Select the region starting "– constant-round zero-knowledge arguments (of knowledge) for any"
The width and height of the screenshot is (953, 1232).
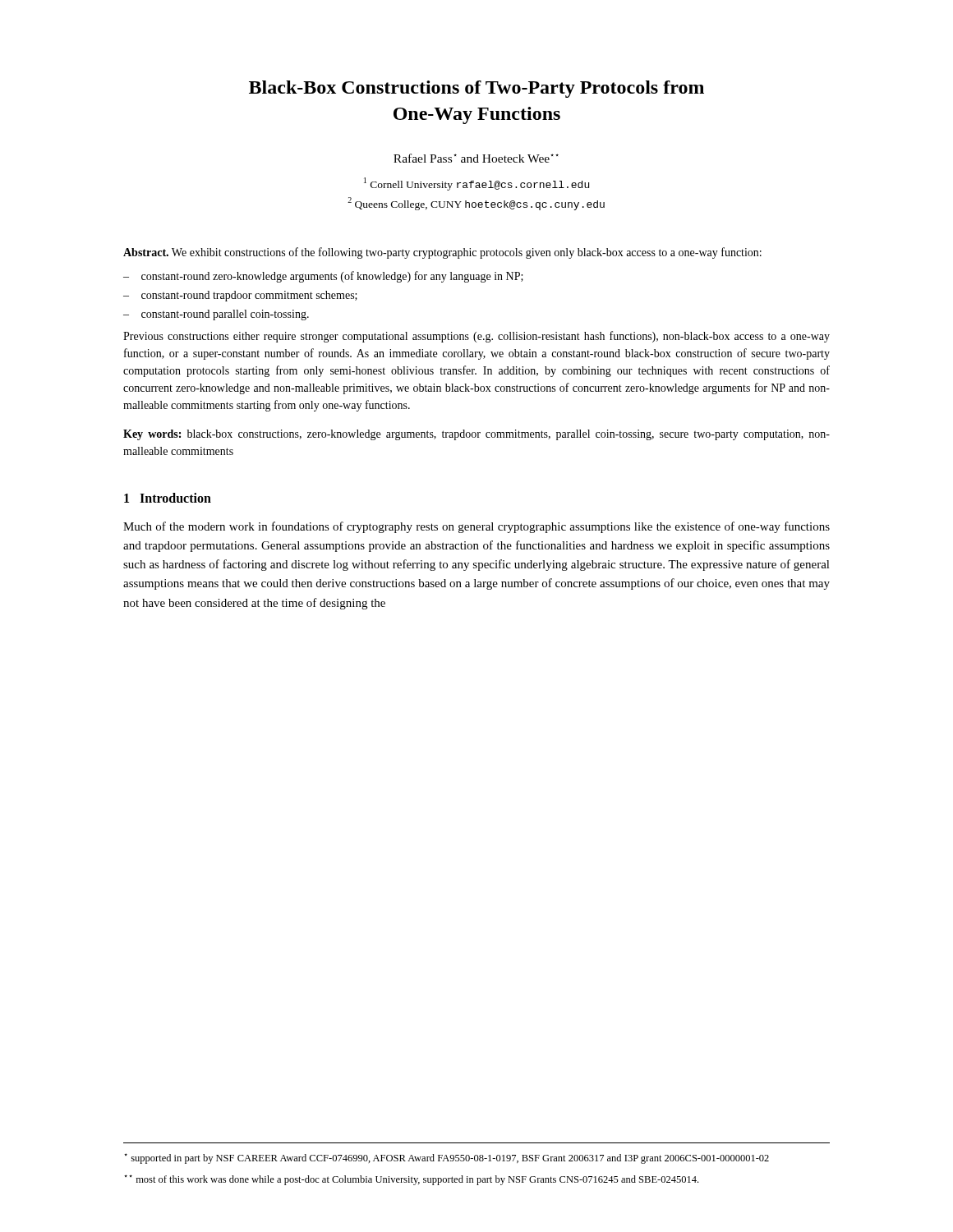[331, 276]
